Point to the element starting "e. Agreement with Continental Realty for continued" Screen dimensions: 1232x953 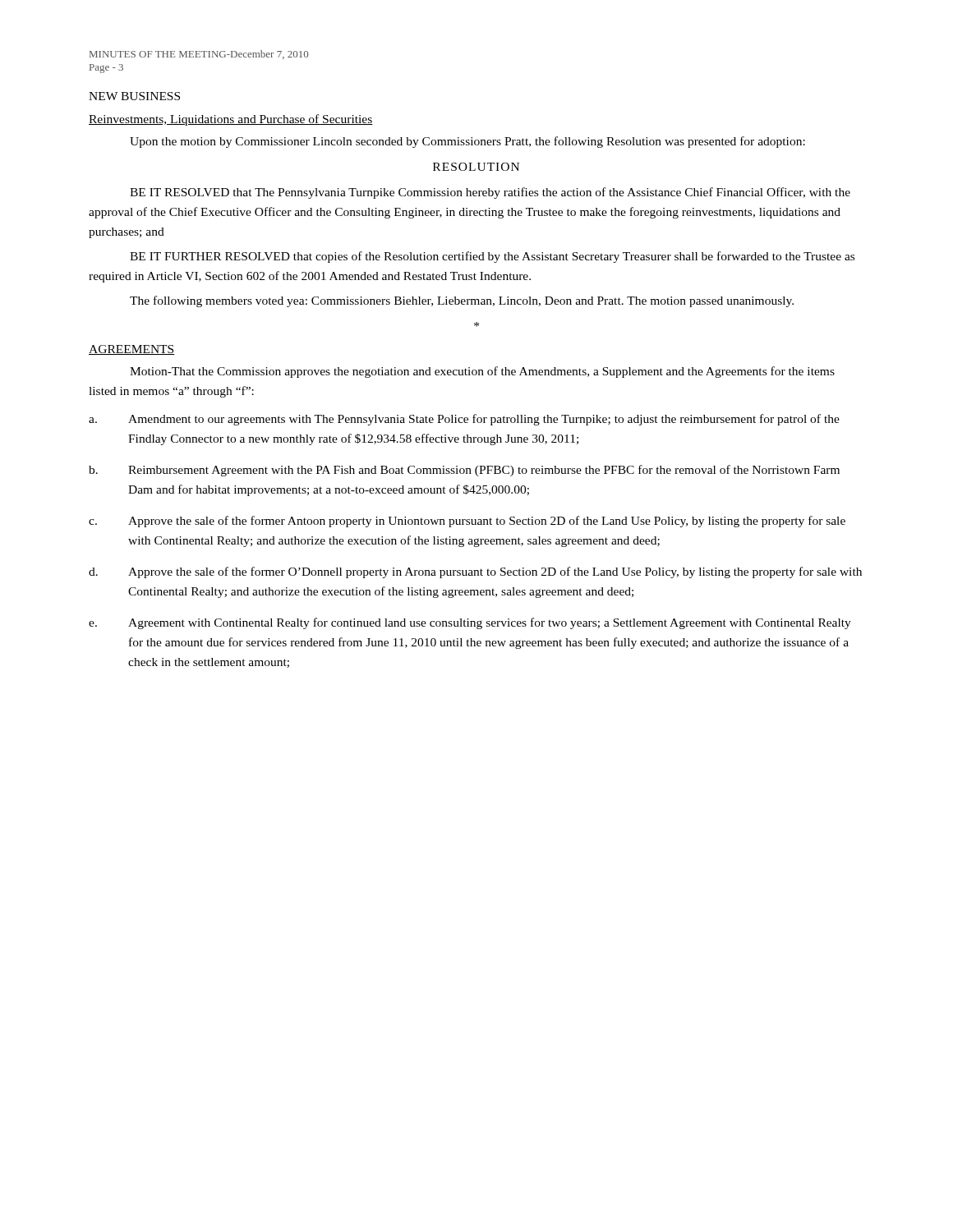476,642
